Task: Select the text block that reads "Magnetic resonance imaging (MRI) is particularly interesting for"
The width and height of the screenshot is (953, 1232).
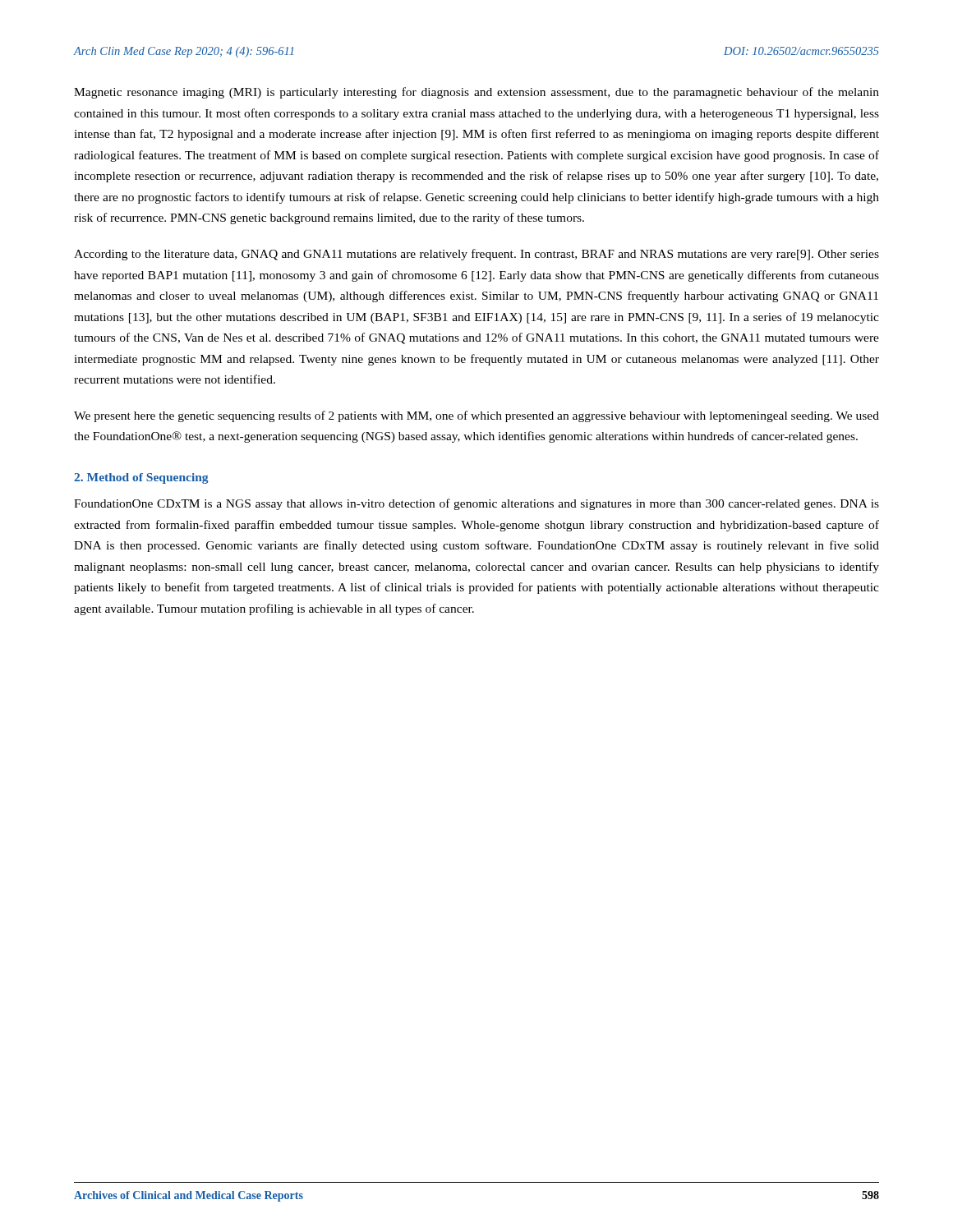Action: (x=476, y=155)
